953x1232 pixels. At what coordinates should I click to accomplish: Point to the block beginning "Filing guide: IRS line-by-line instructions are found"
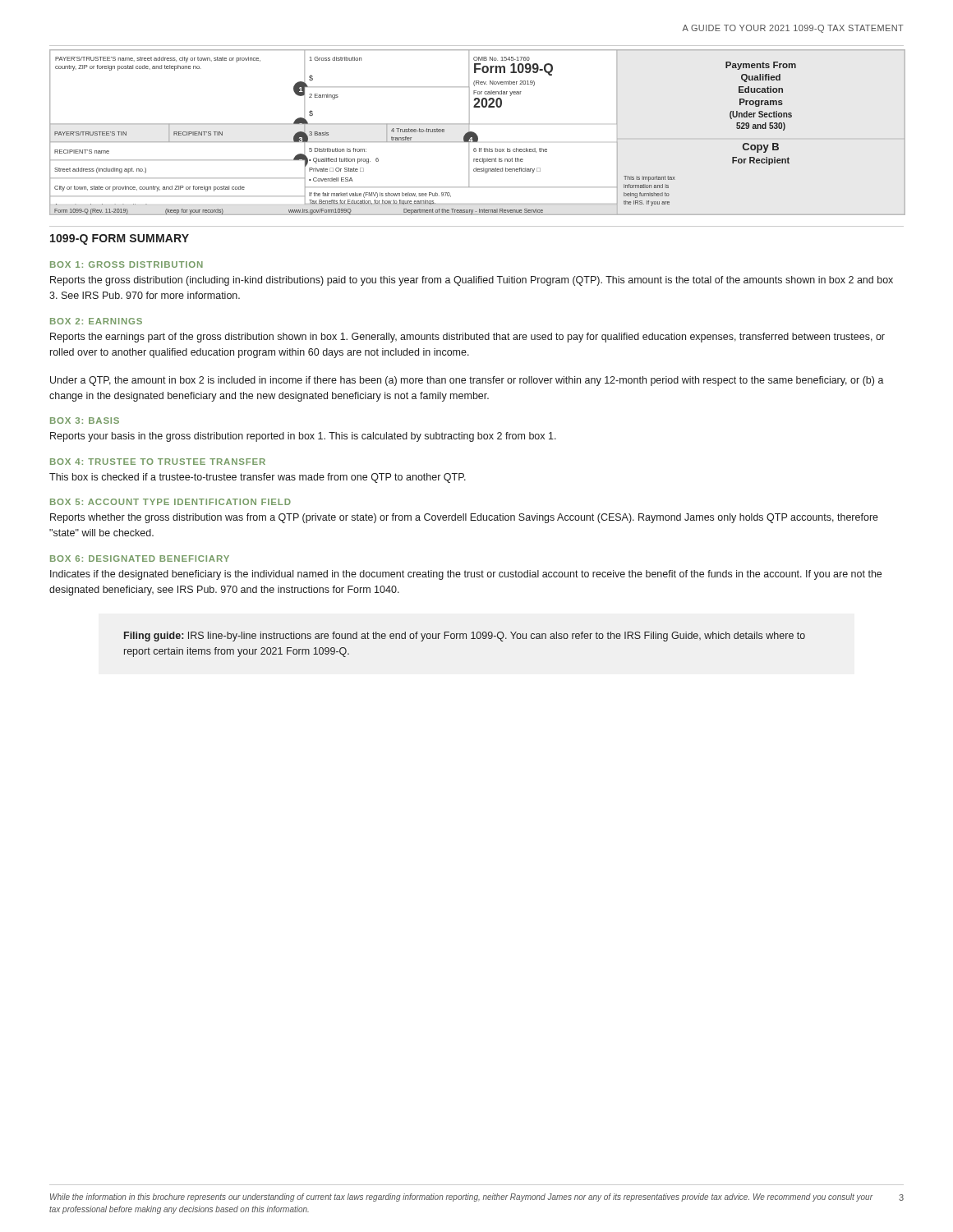464,643
